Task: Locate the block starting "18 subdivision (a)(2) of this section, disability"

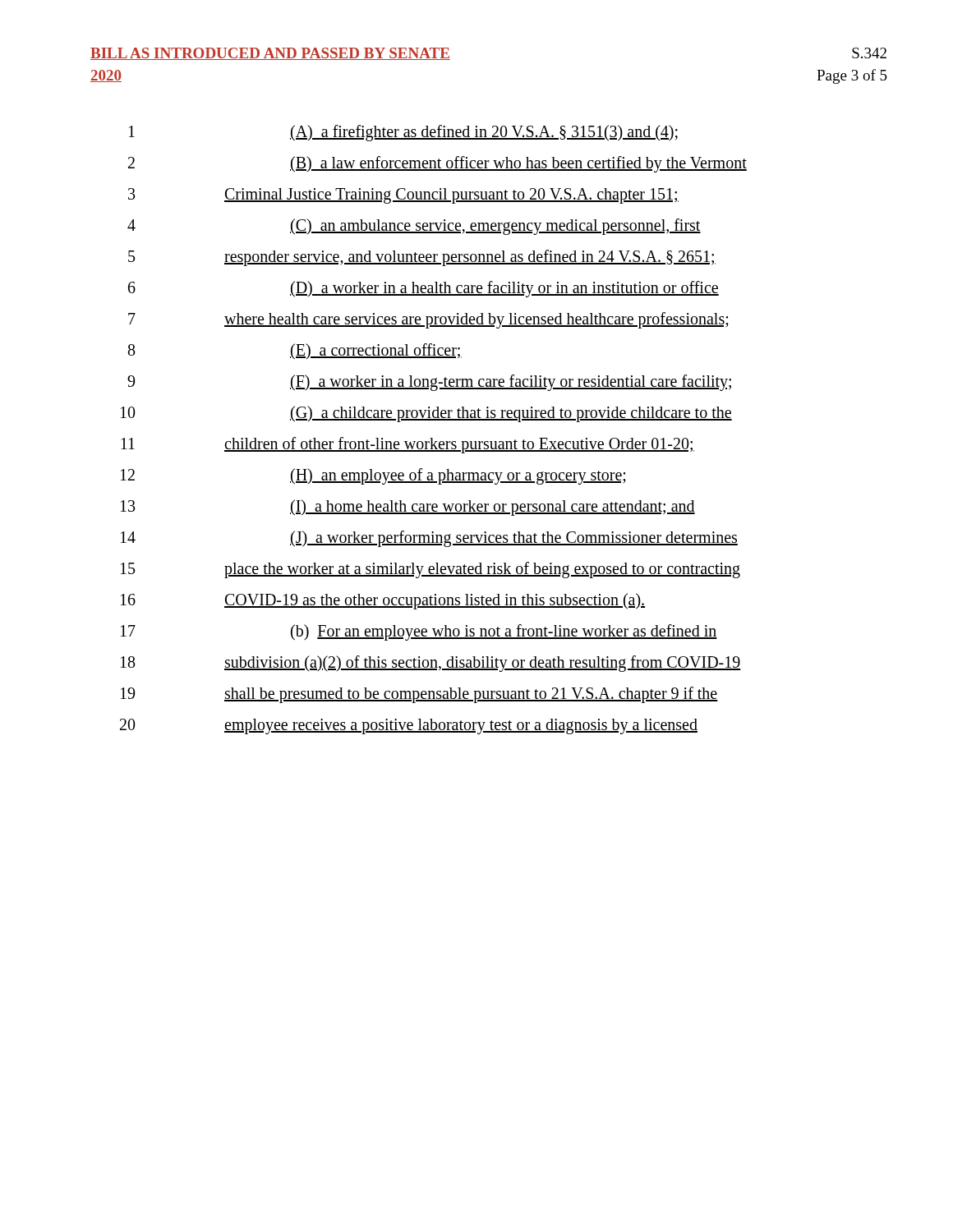Action: pyautogui.click(x=489, y=662)
